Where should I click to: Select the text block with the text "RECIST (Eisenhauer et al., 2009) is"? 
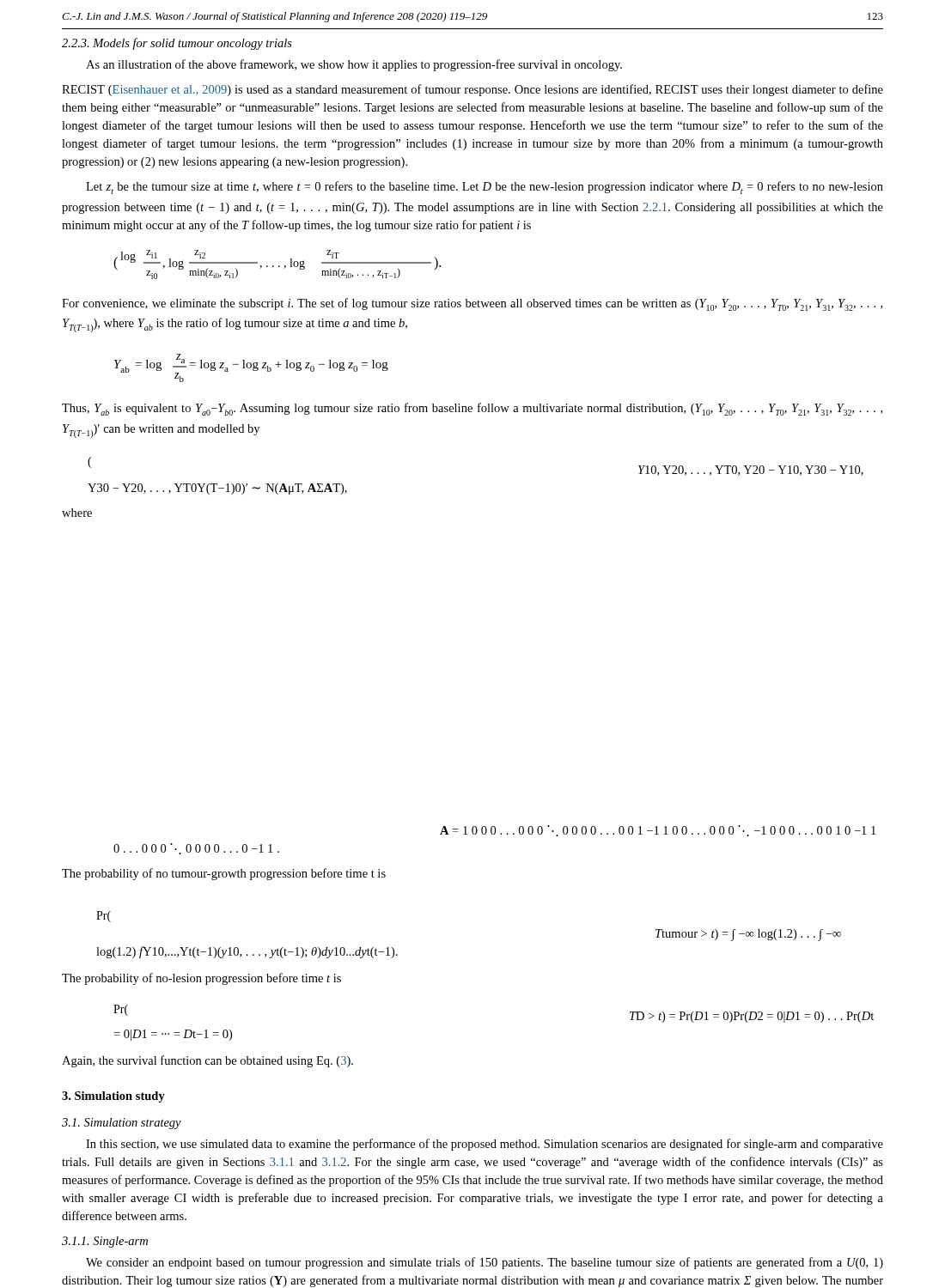click(472, 125)
